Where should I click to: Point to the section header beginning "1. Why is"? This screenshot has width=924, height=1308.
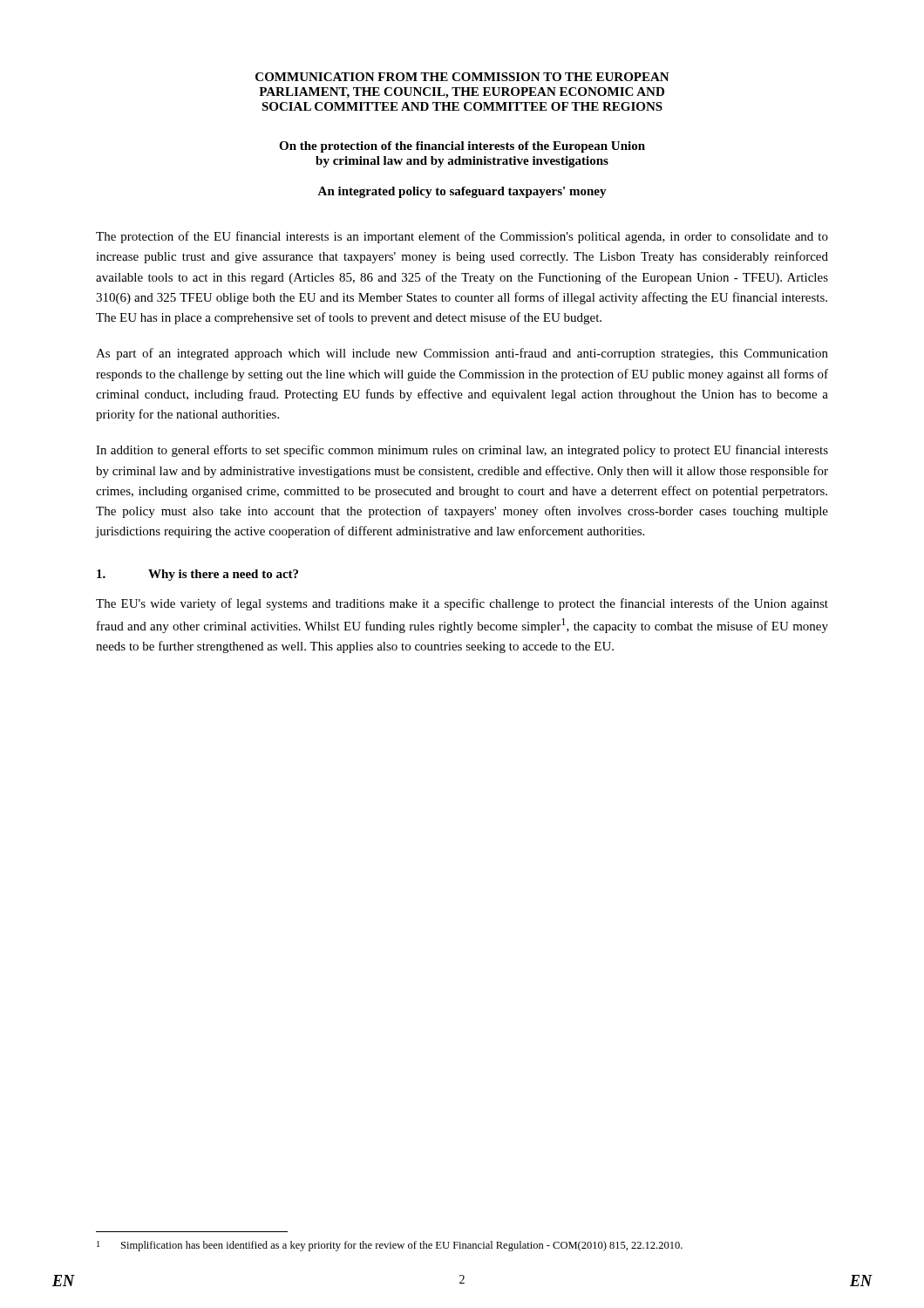coord(197,574)
